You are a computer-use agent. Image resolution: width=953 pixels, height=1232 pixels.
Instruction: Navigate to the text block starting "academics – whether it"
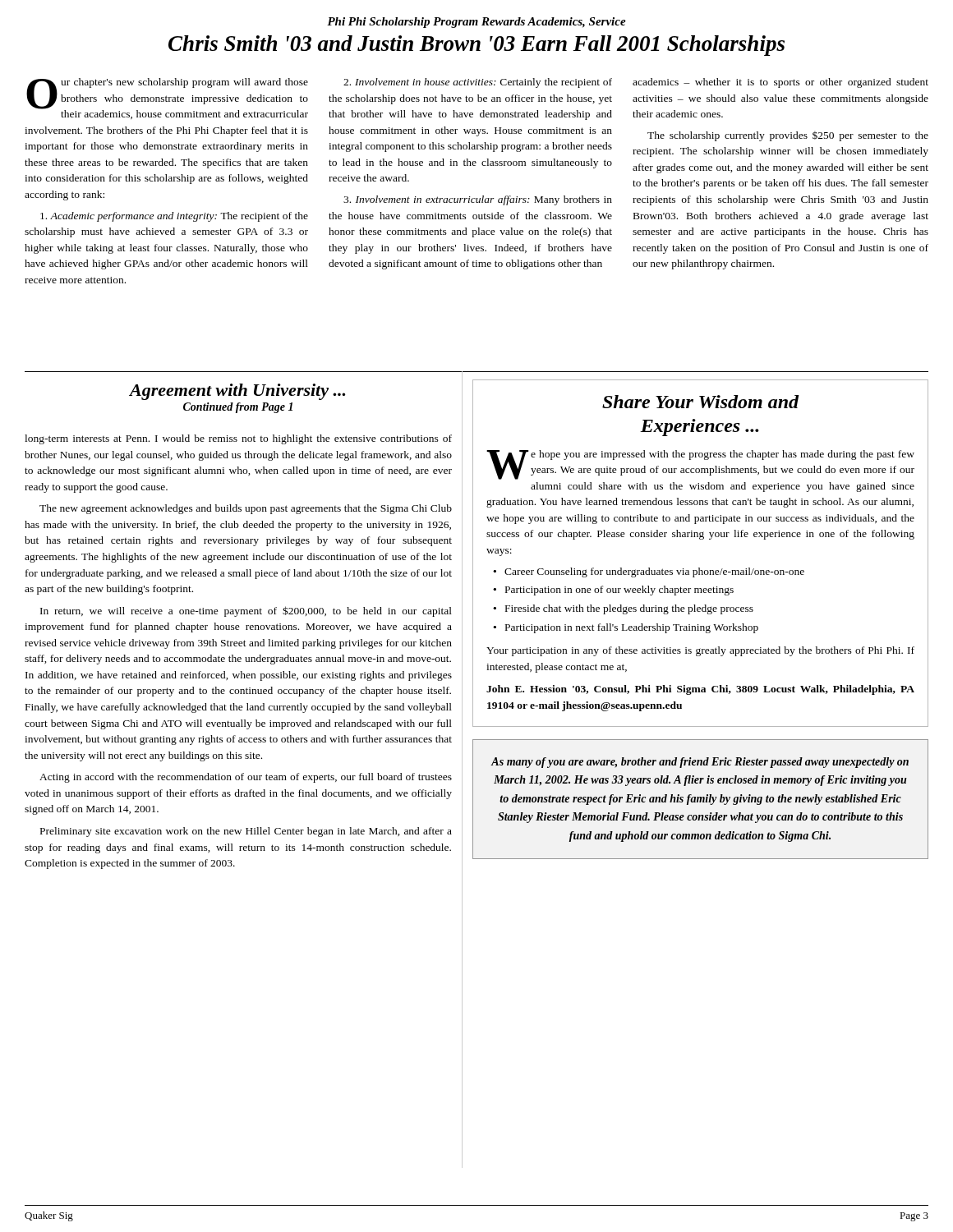tap(780, 173)
